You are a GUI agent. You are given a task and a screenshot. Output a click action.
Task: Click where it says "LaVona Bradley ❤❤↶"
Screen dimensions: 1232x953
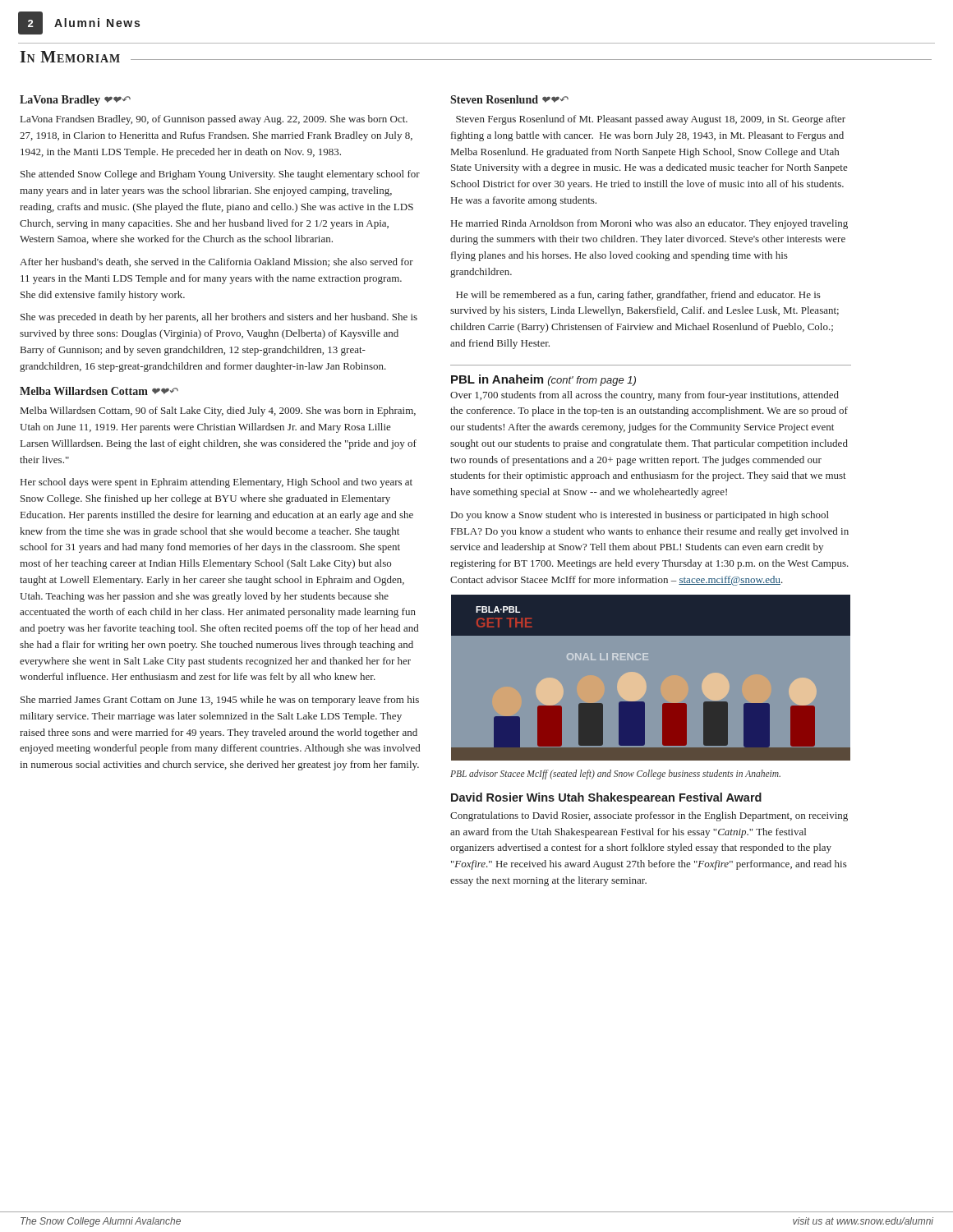click(x=75, y=101)
